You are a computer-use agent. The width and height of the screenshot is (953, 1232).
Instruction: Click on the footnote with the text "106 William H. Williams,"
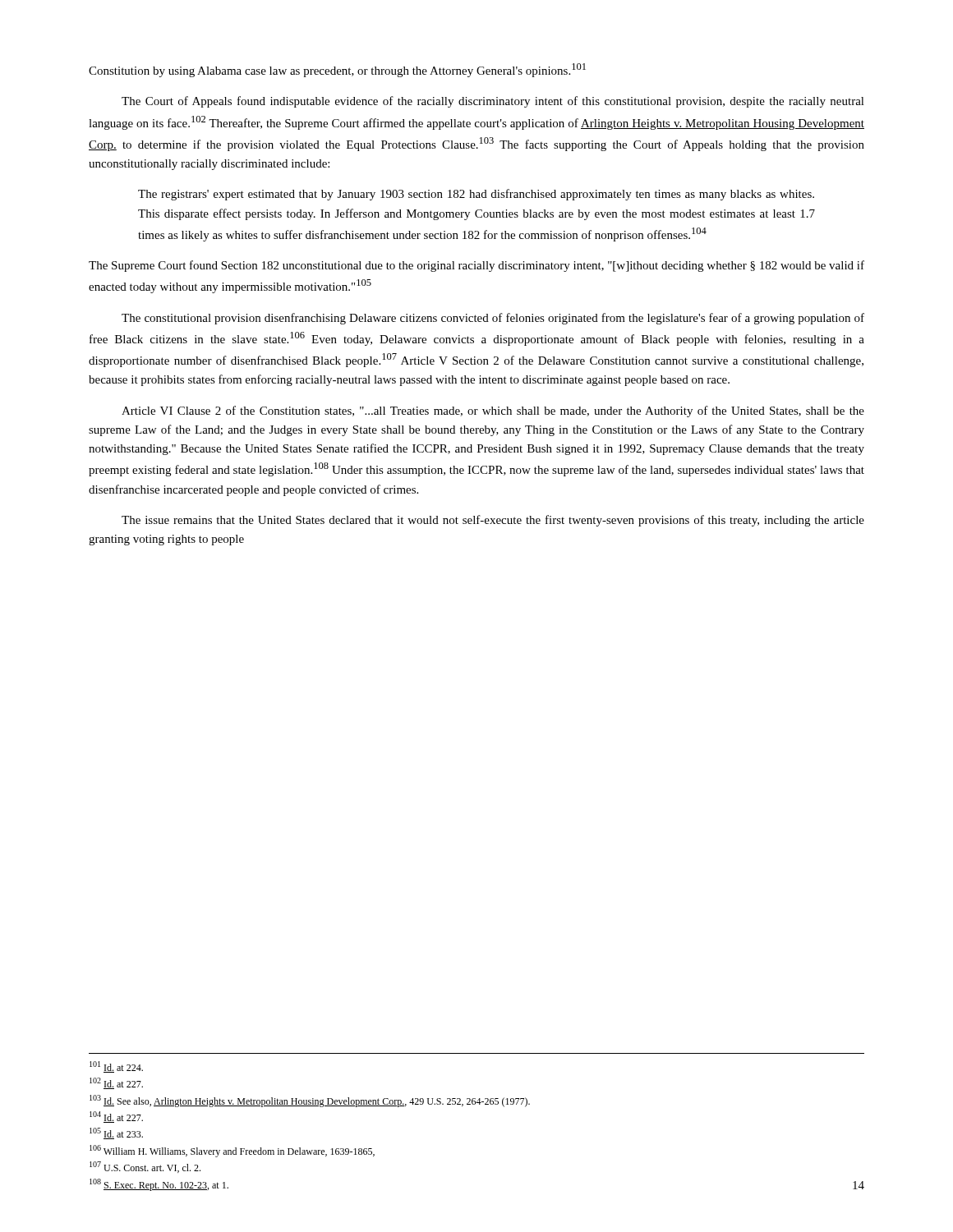(232, 1150)
